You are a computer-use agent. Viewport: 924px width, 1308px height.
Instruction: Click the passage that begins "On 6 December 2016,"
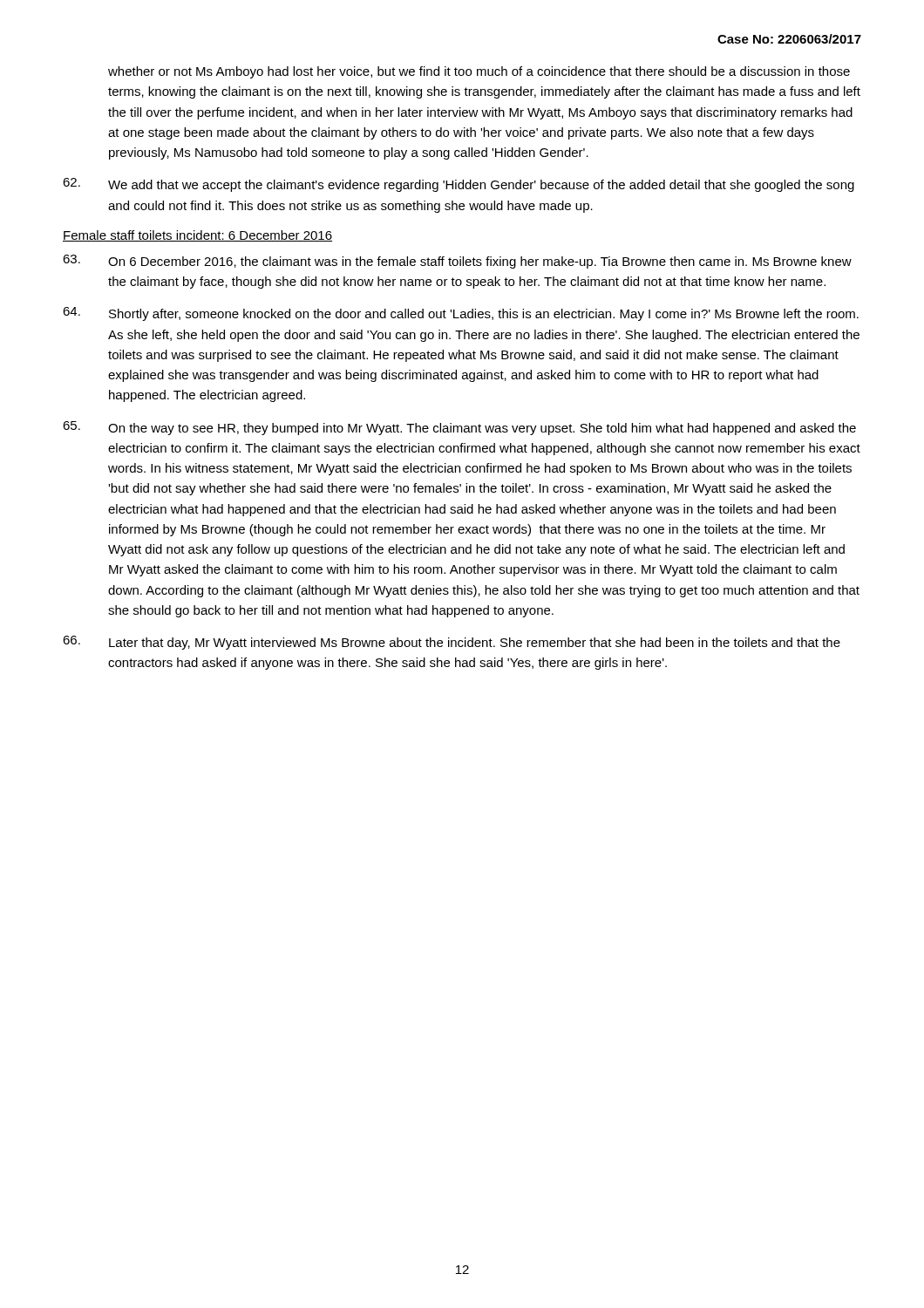462,271
